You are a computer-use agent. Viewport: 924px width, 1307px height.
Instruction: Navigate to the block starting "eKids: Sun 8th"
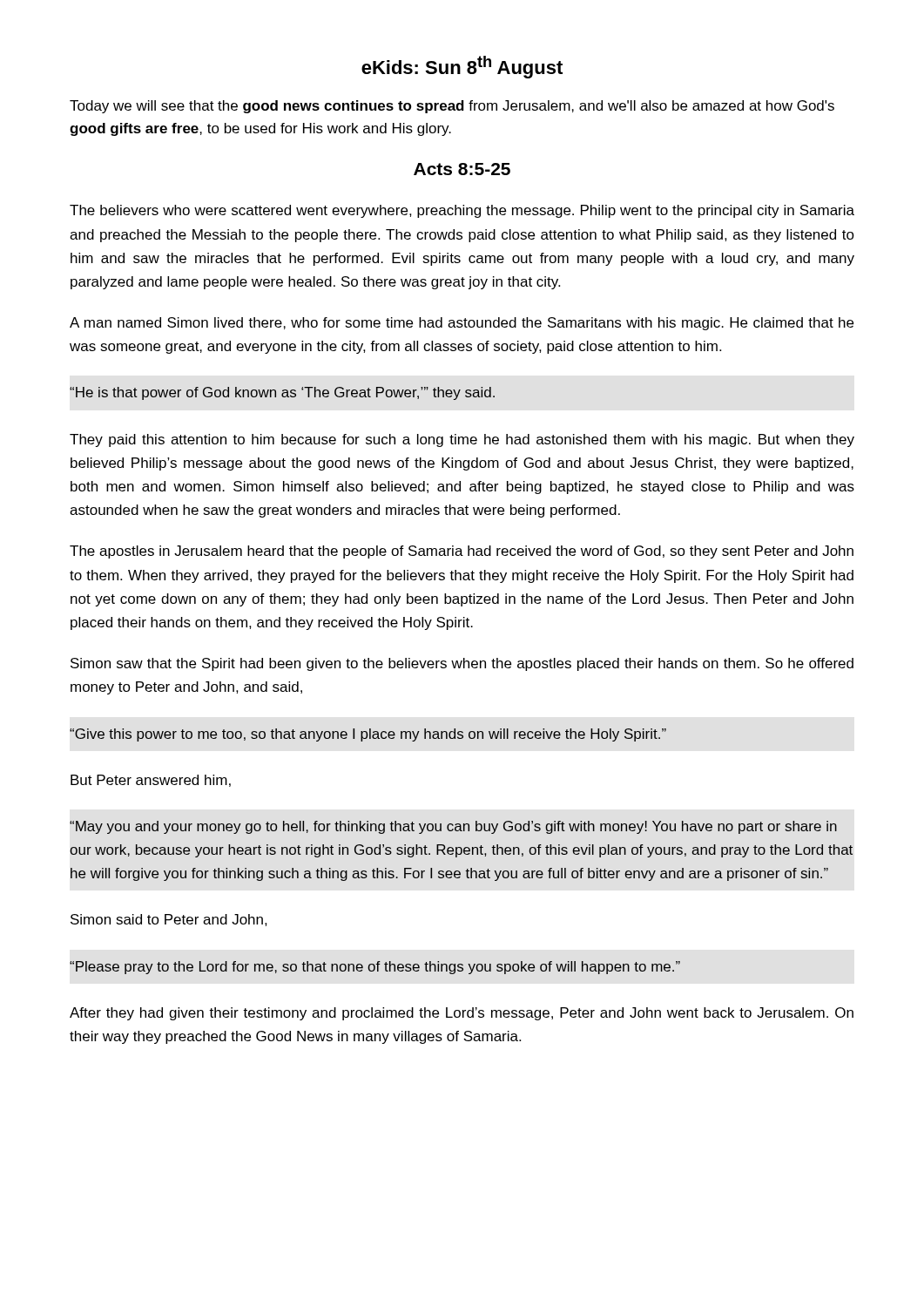click(462, 65)
